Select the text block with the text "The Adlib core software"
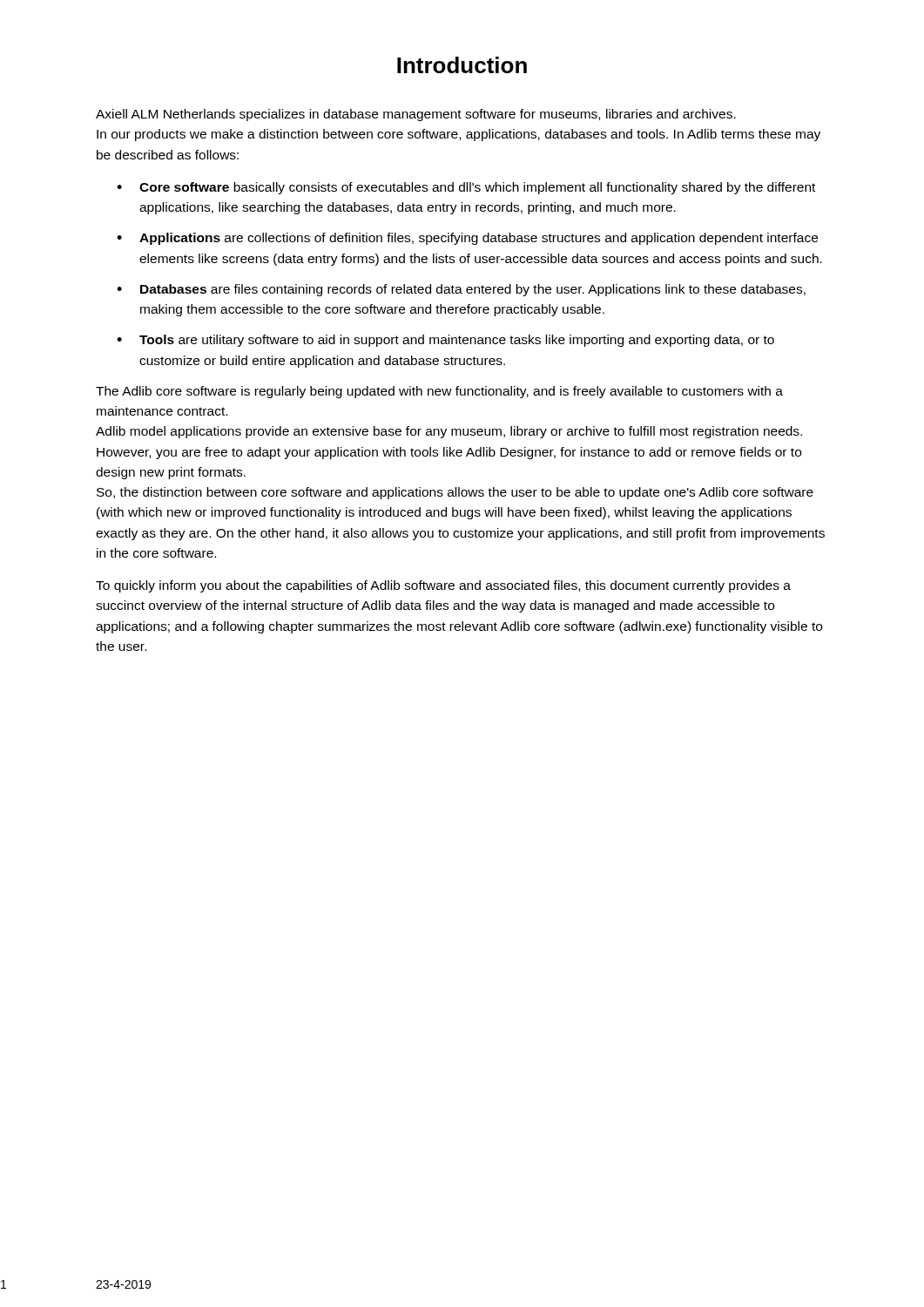The height and width of the screenshot is (1307, 924). point(439,392)
